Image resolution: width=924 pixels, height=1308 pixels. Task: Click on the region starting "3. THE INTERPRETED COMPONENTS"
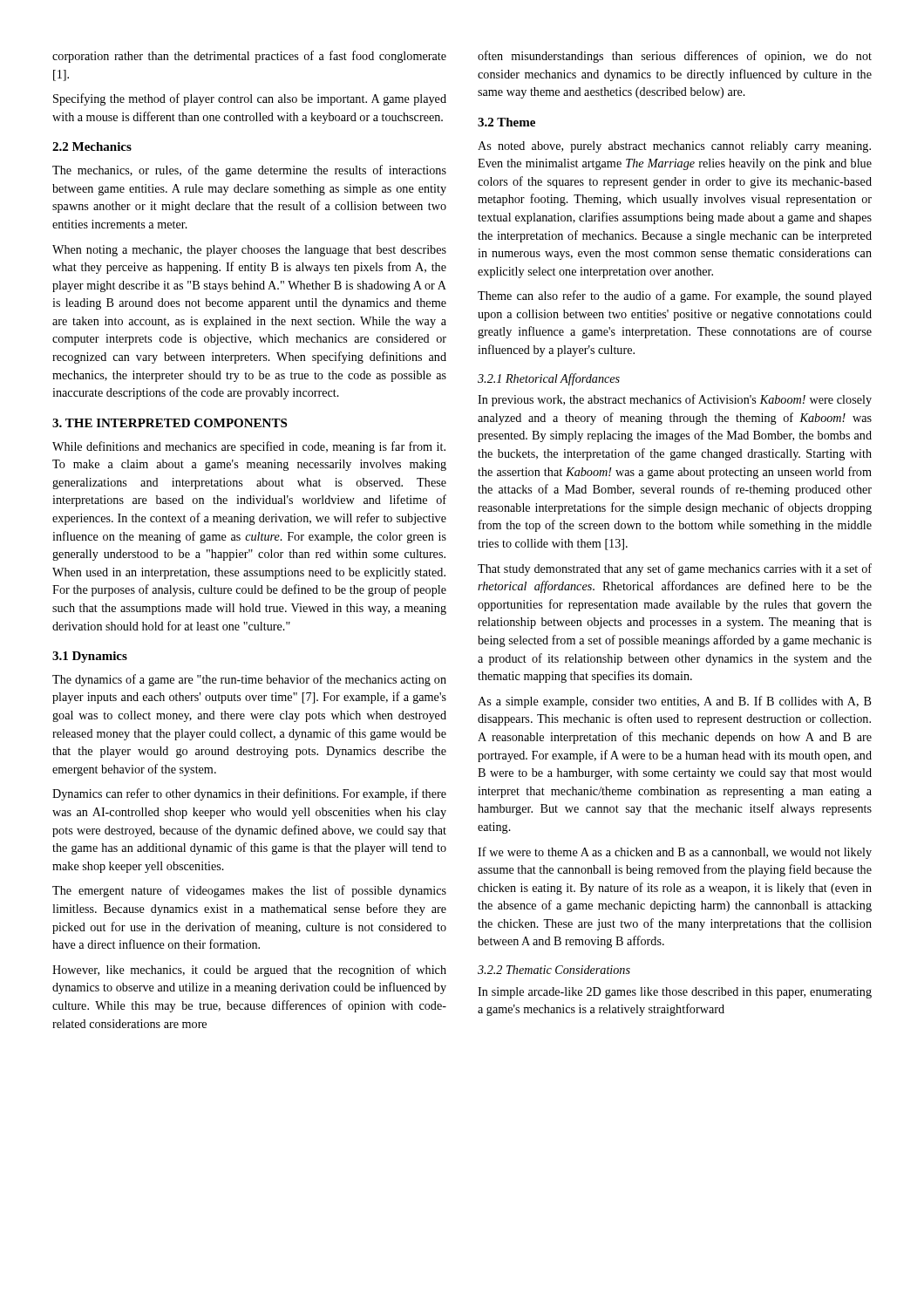170,423
